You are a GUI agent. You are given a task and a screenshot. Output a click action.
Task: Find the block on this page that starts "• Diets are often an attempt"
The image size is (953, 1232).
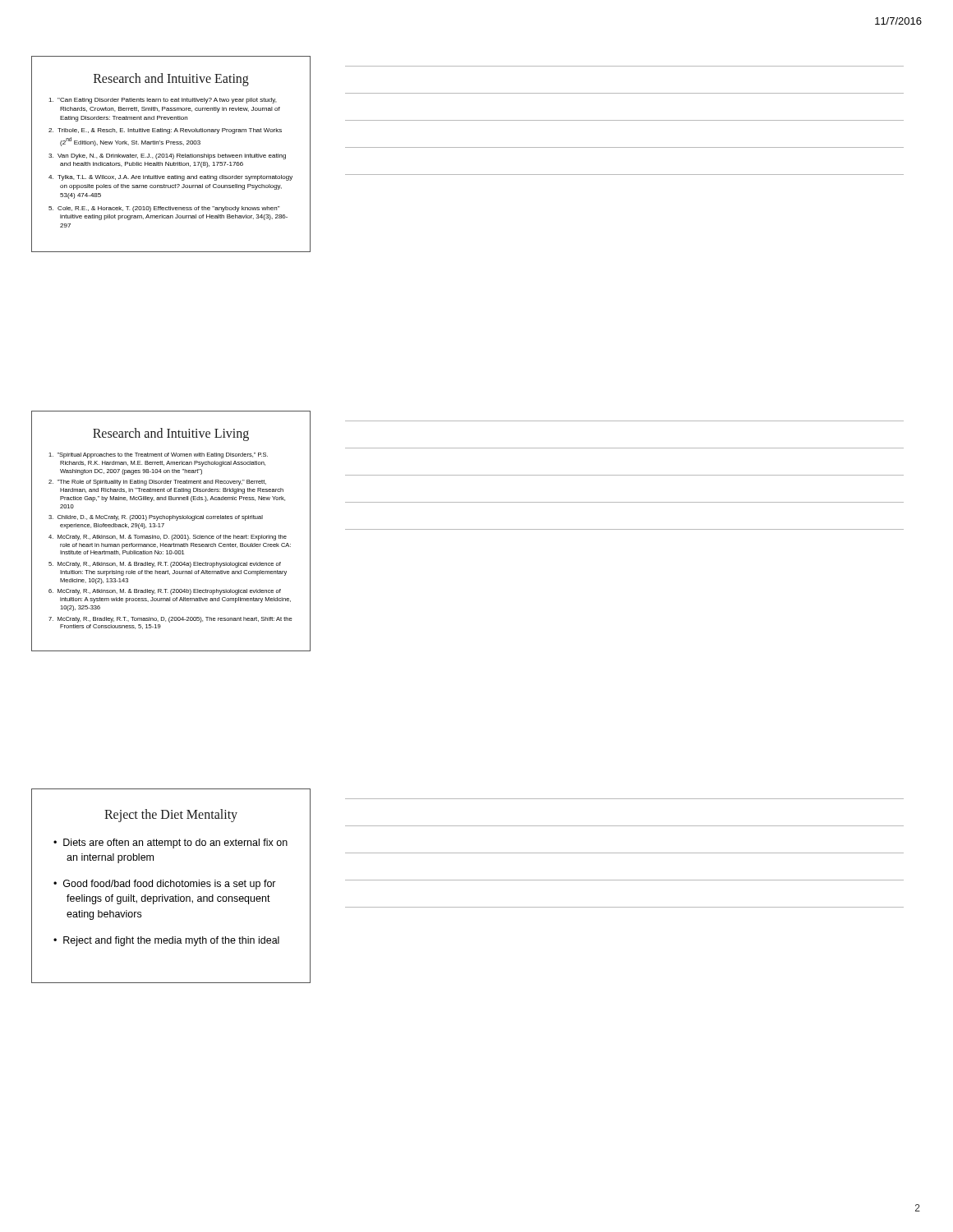(170, 850)
